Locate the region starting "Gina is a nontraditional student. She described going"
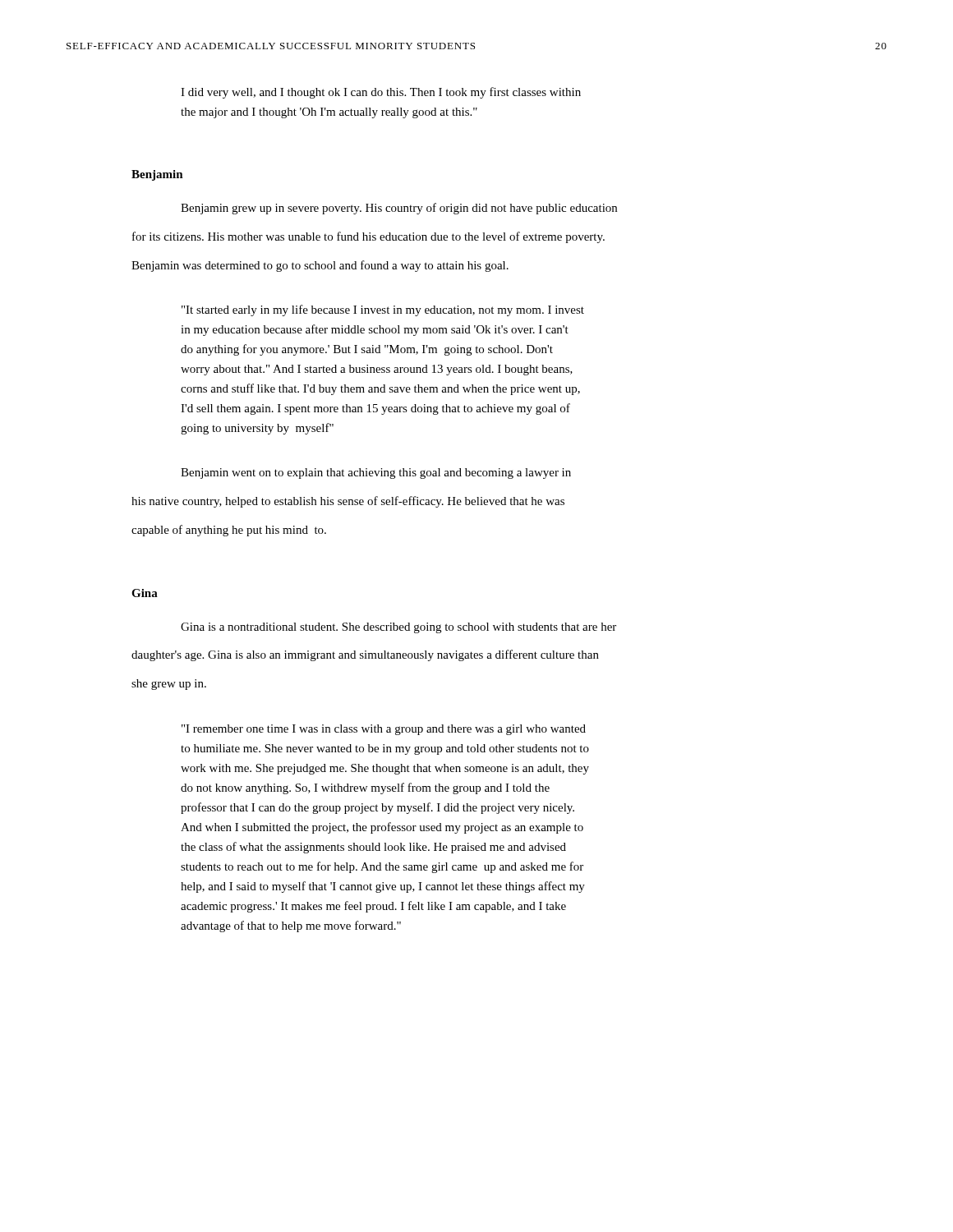 click(x=399, y=626)
